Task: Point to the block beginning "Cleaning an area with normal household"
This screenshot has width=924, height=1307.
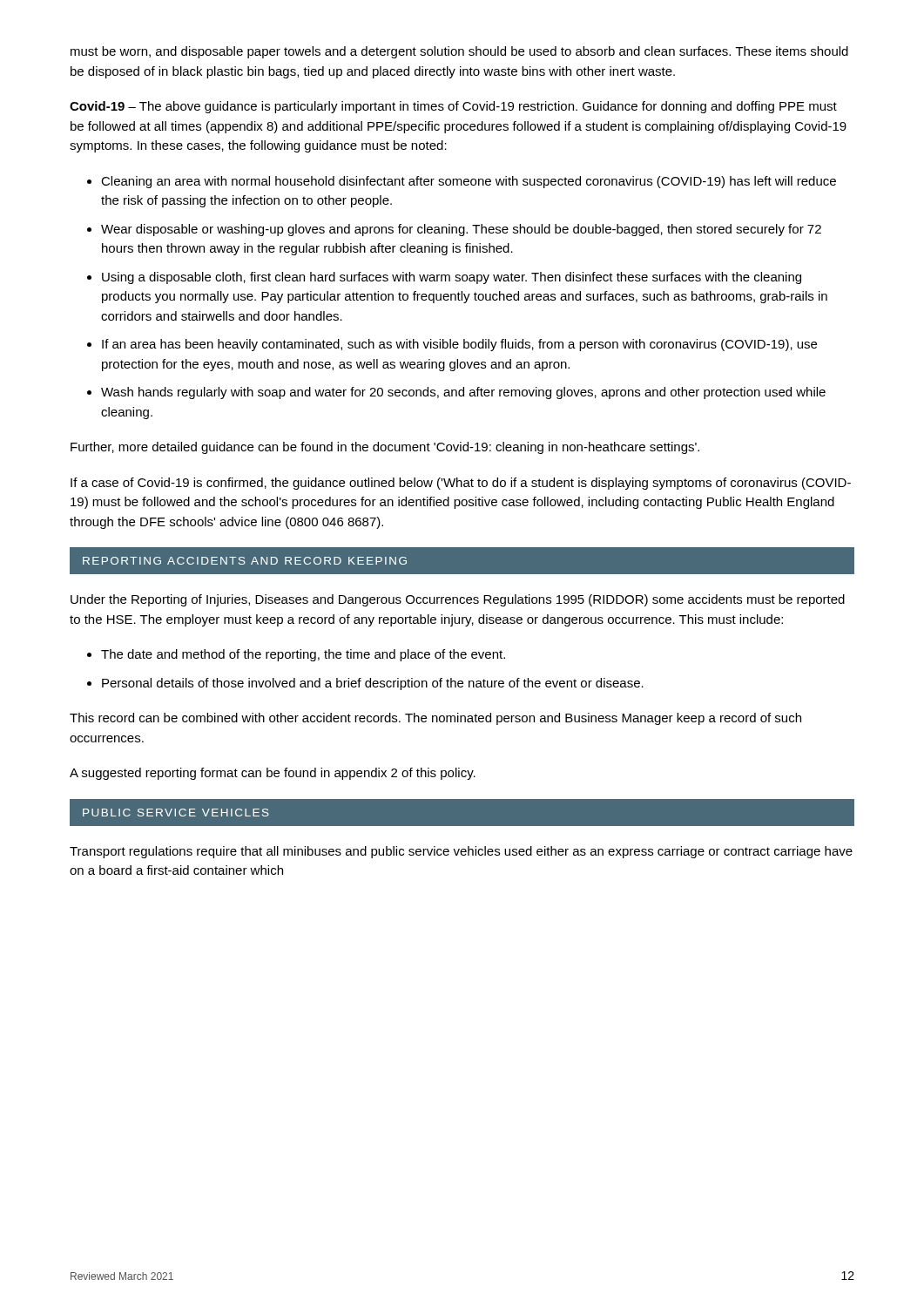Action: point(469,190)
